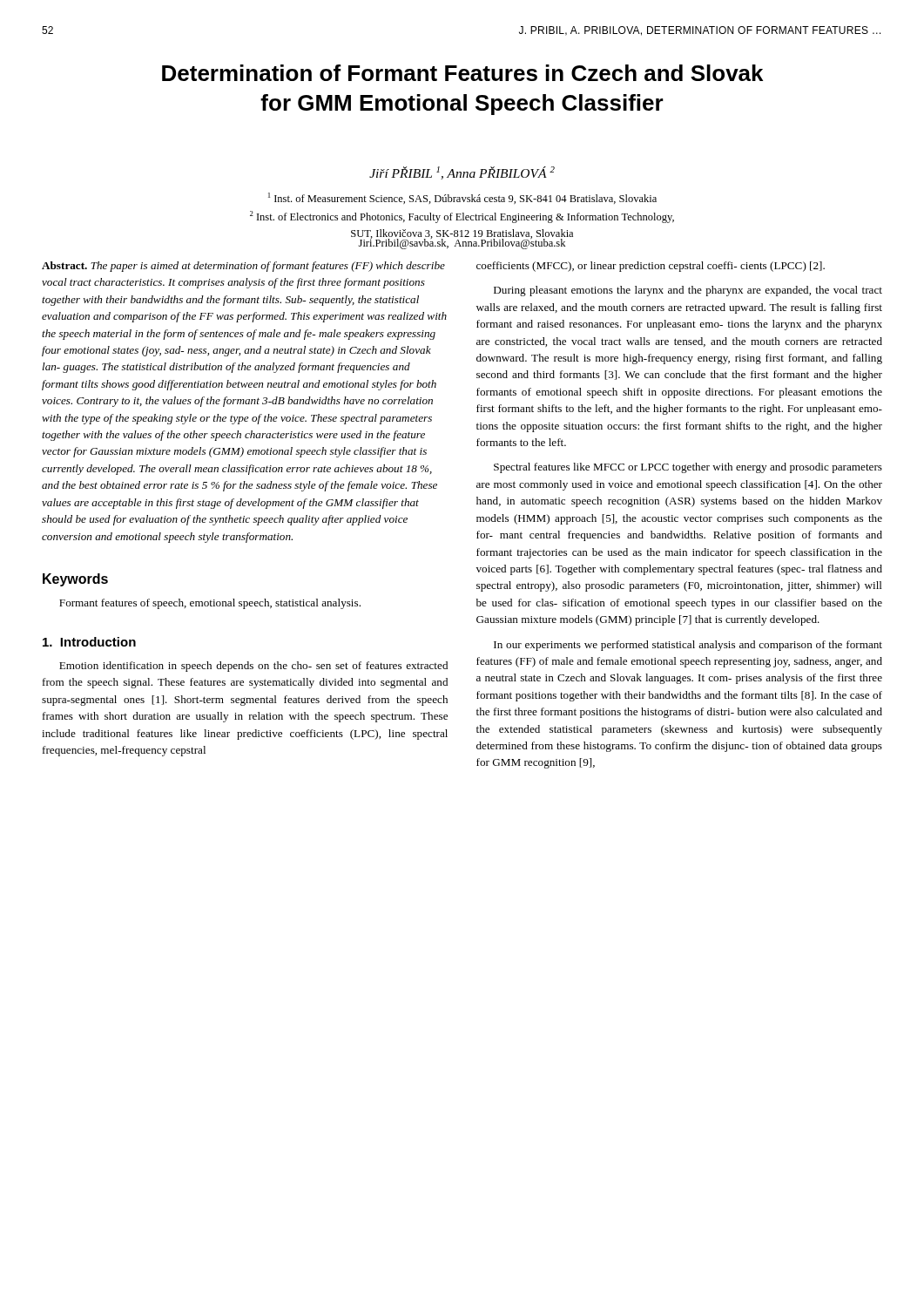The width and height of the screenshot is (924, 1307).
Task: Find the title on this page that starts "Determination of Formant Features in Czech and Slovakfor"
Action: pos(462,89)
